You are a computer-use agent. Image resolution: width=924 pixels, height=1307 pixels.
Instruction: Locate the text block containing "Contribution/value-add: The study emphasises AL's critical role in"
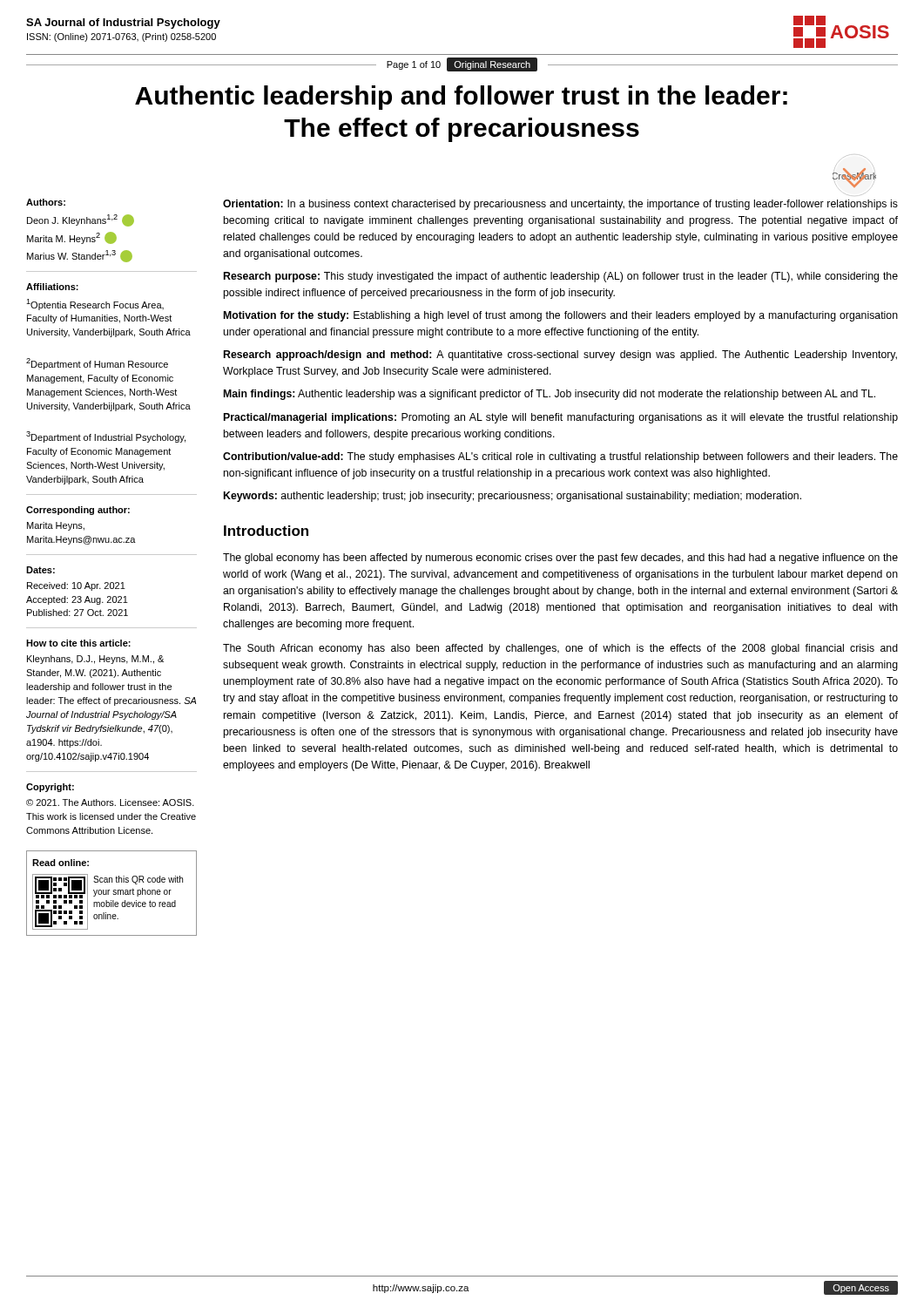point(560,465)
